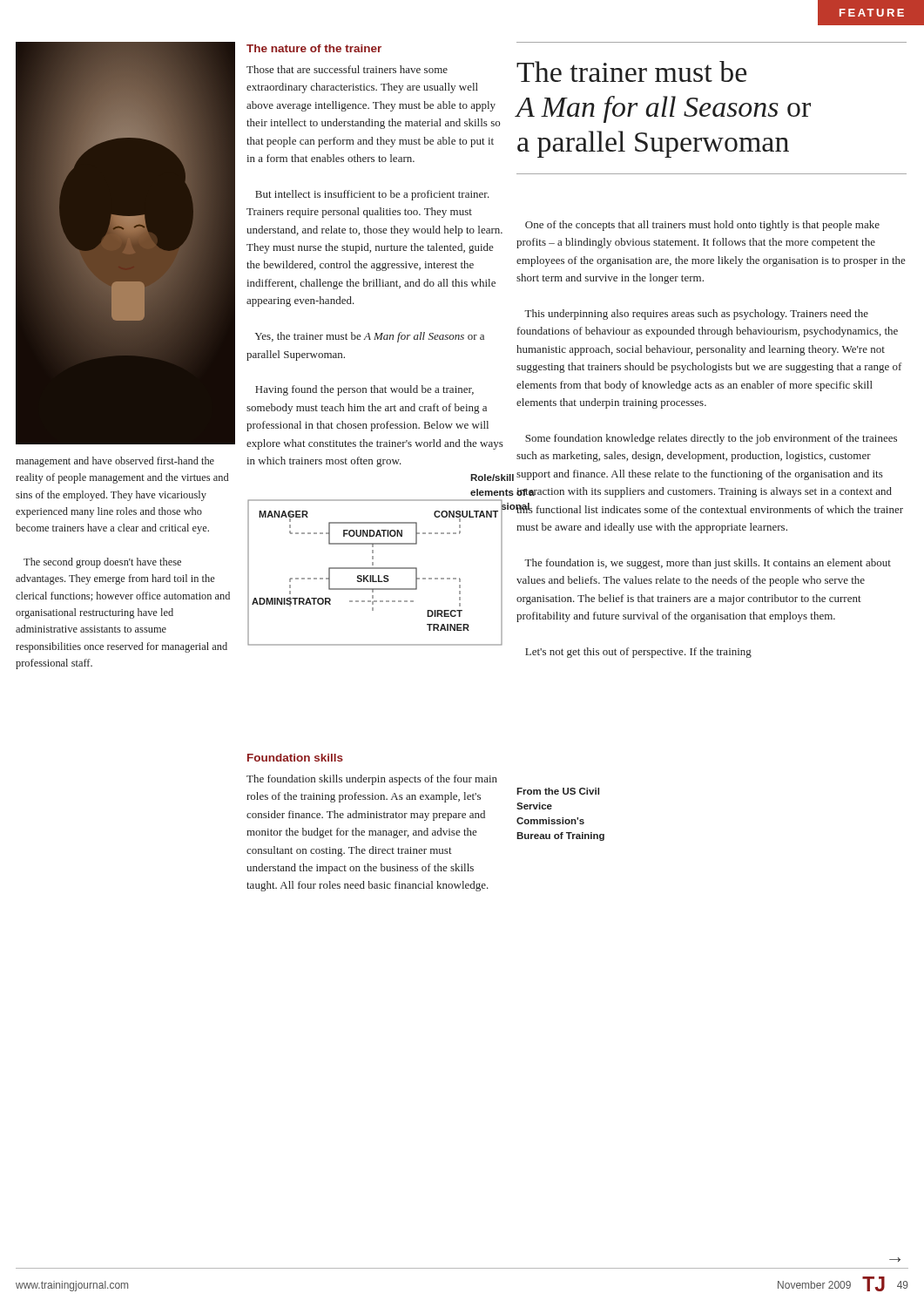Point to "Foundation skills"
Viewport: 924px width, 1307px height.
pos(295,758)
